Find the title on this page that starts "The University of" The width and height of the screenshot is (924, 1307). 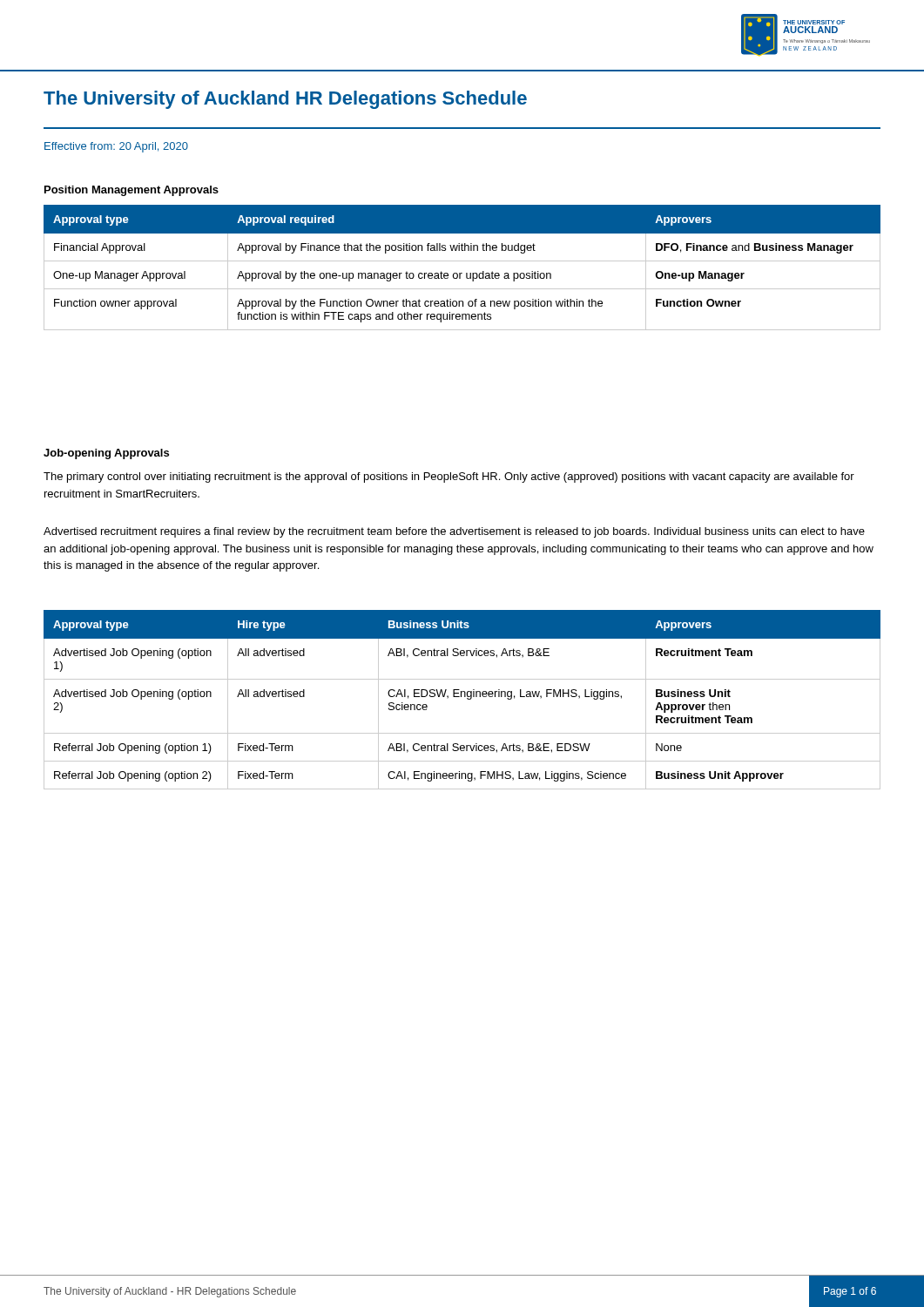pyautogui.click(x=462, y=98)
